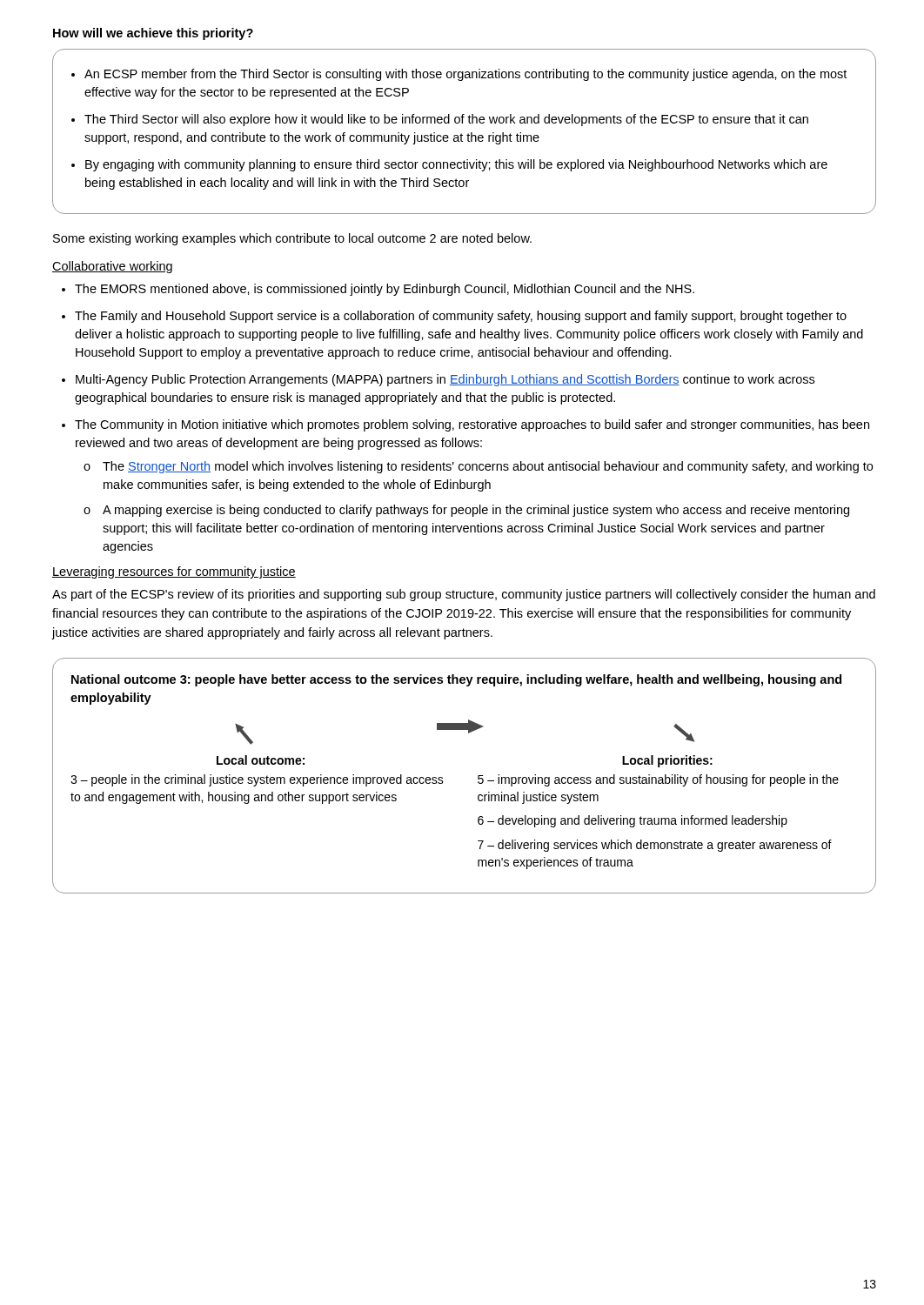Viewport: 924px width, 1305px height.
Task: Select the region starting "National outcome 3: people have better access to"
Action: (464, 768)
